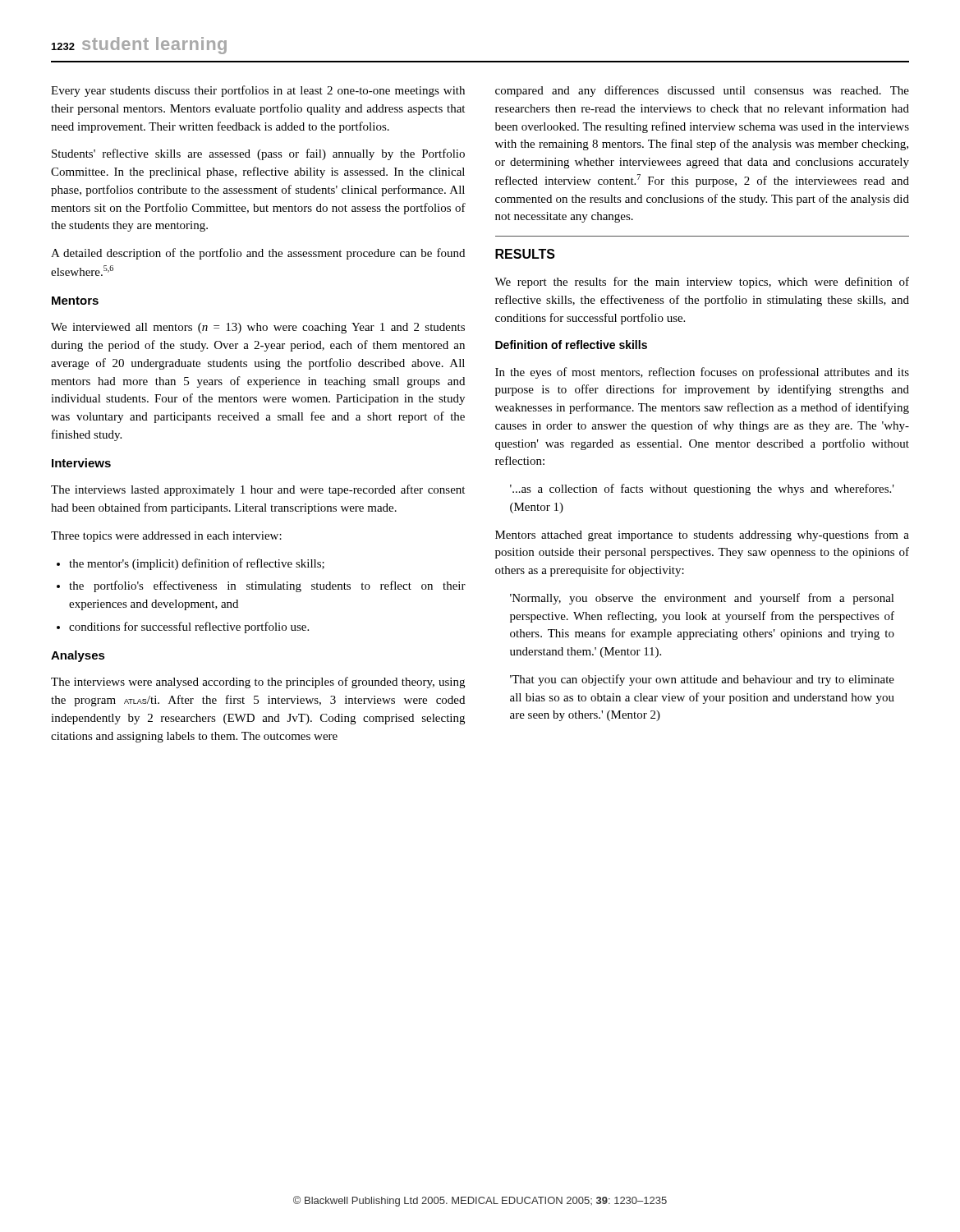Click the passage that begins "the mentor's (implicit) definition of"
960x1232 pixels.
click(197, 563)
